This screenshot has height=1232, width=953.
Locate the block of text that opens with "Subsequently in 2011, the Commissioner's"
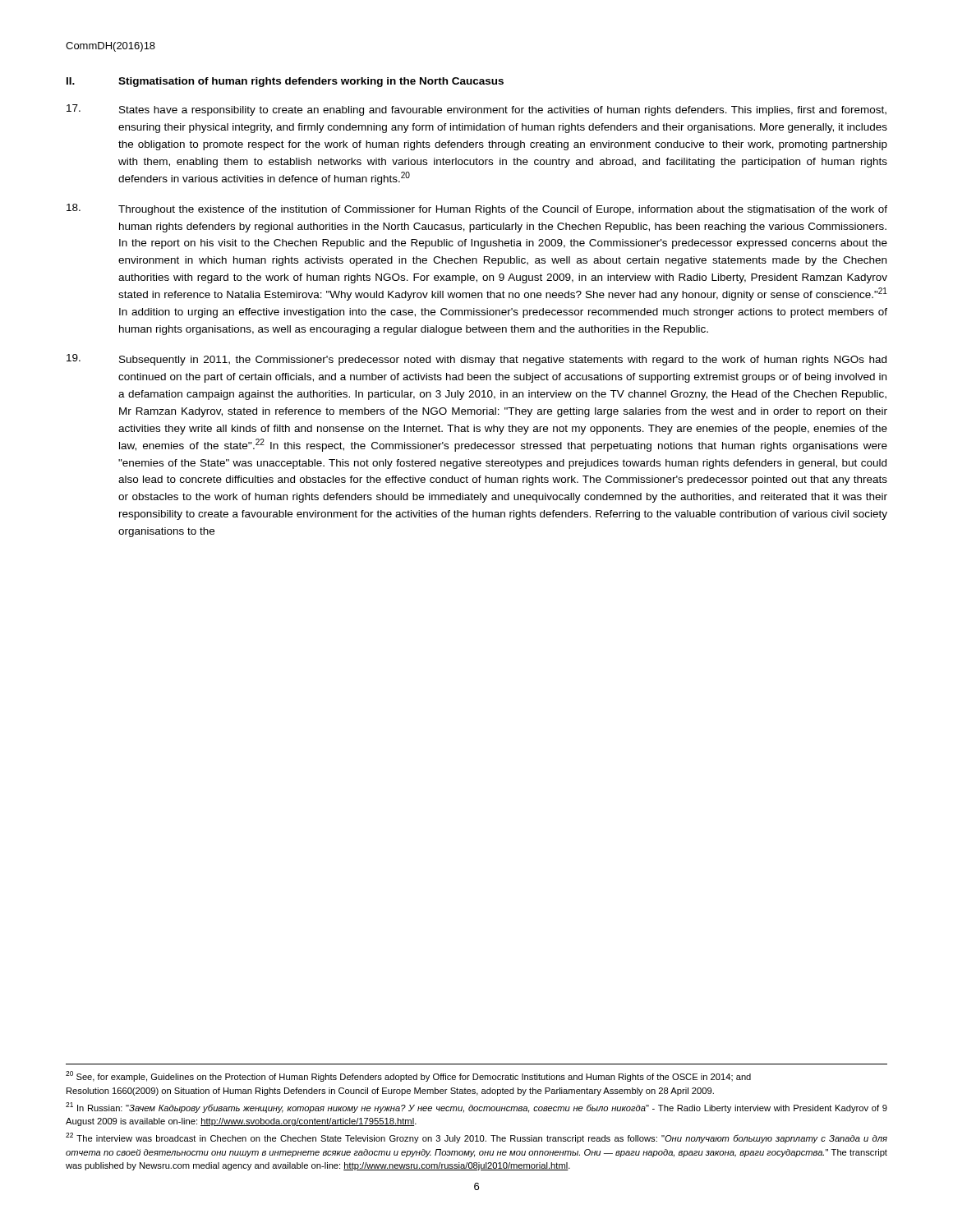click(476, 446)
